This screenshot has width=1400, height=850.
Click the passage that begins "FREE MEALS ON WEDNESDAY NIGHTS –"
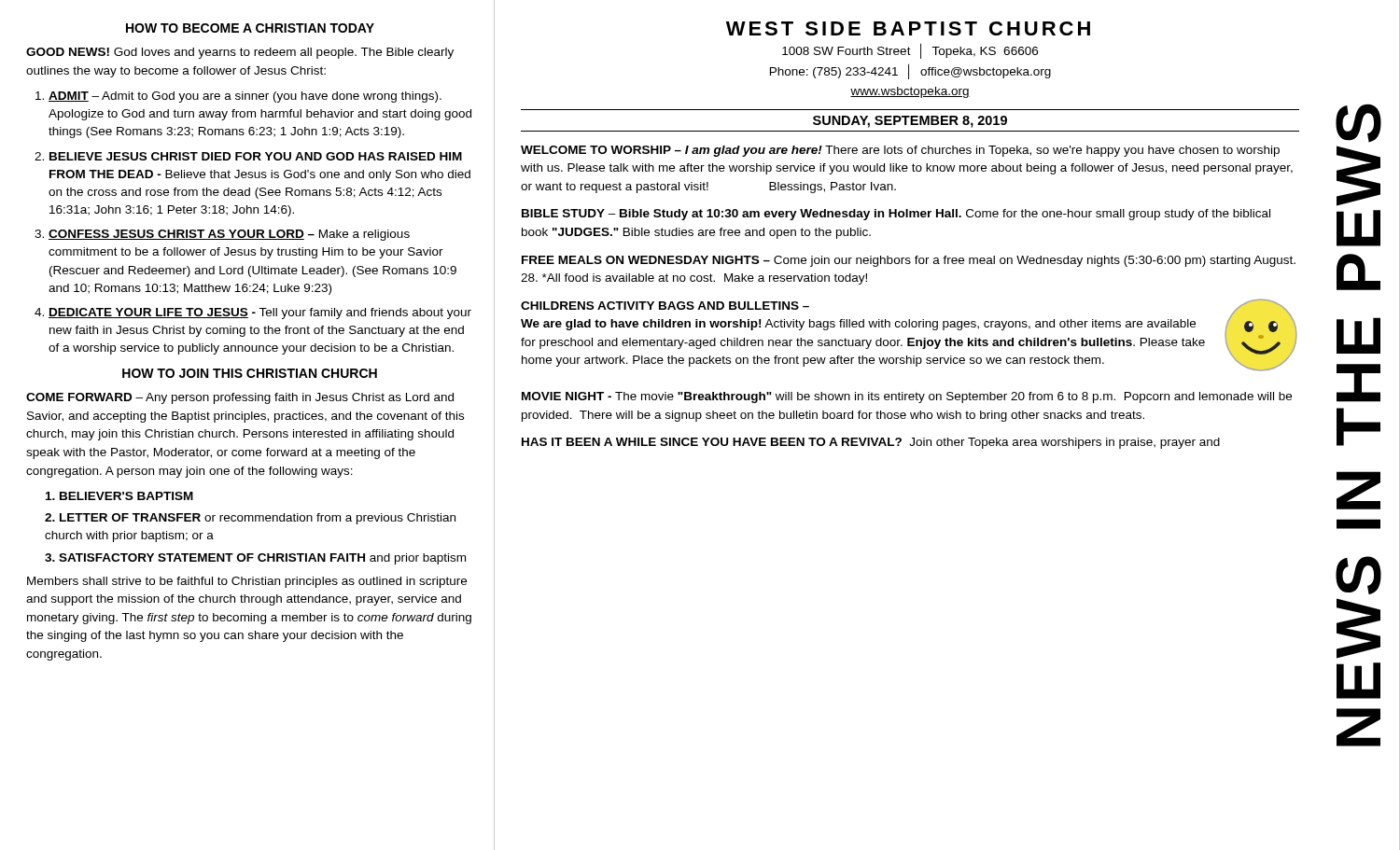(909, 269)
